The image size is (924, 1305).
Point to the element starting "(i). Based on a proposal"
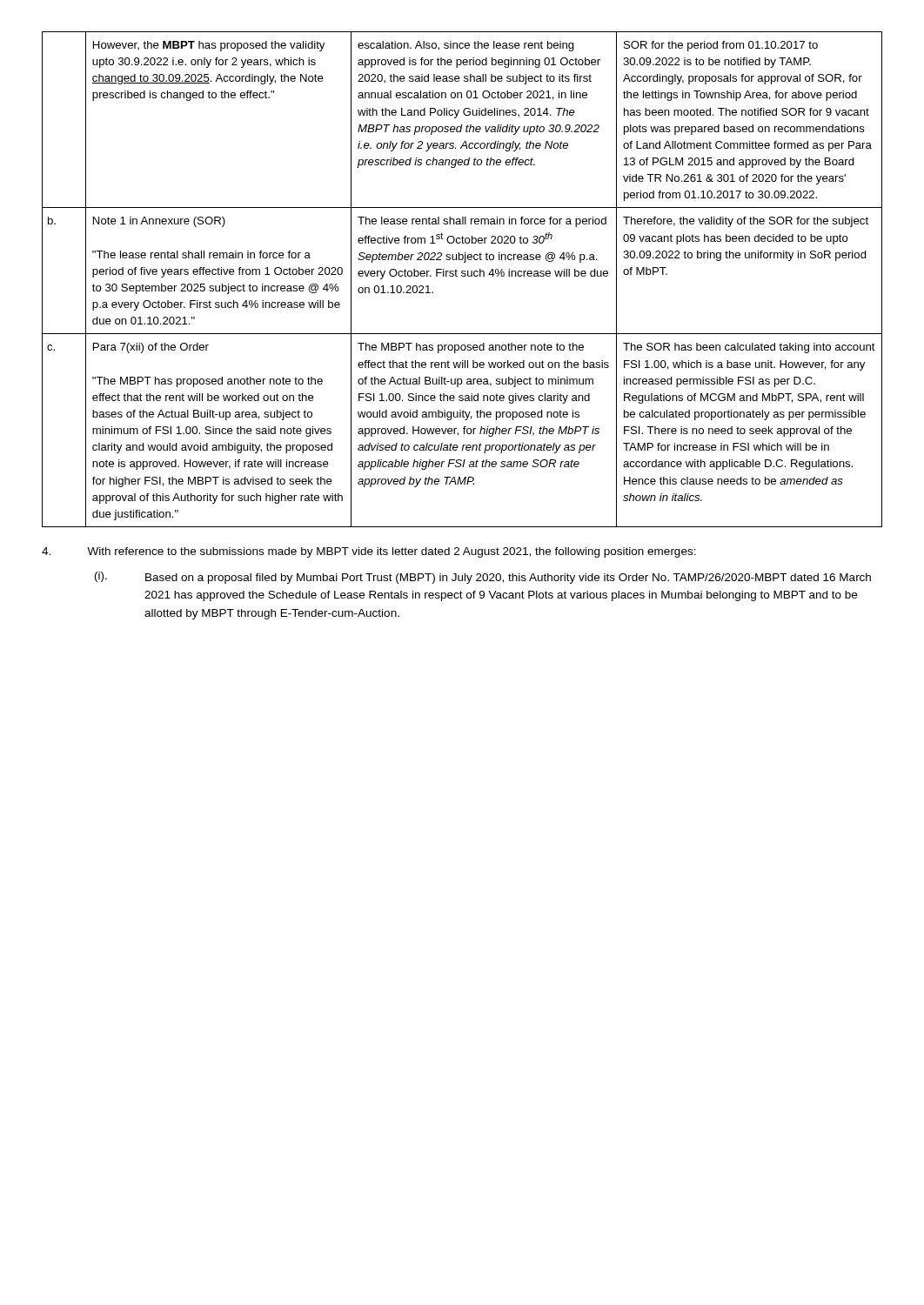(488, 596)
